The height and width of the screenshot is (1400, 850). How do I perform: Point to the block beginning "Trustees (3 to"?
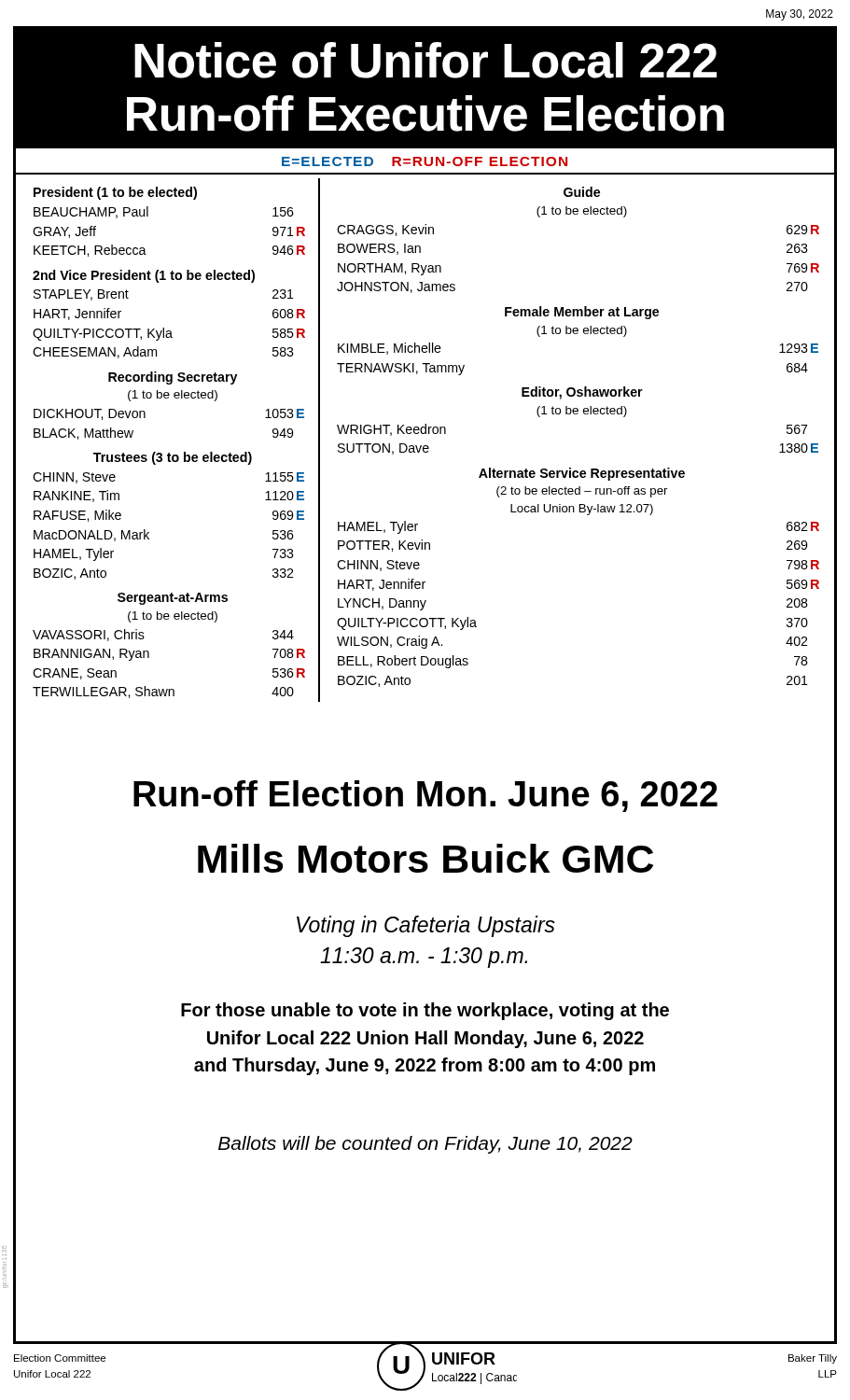[173, 458]
